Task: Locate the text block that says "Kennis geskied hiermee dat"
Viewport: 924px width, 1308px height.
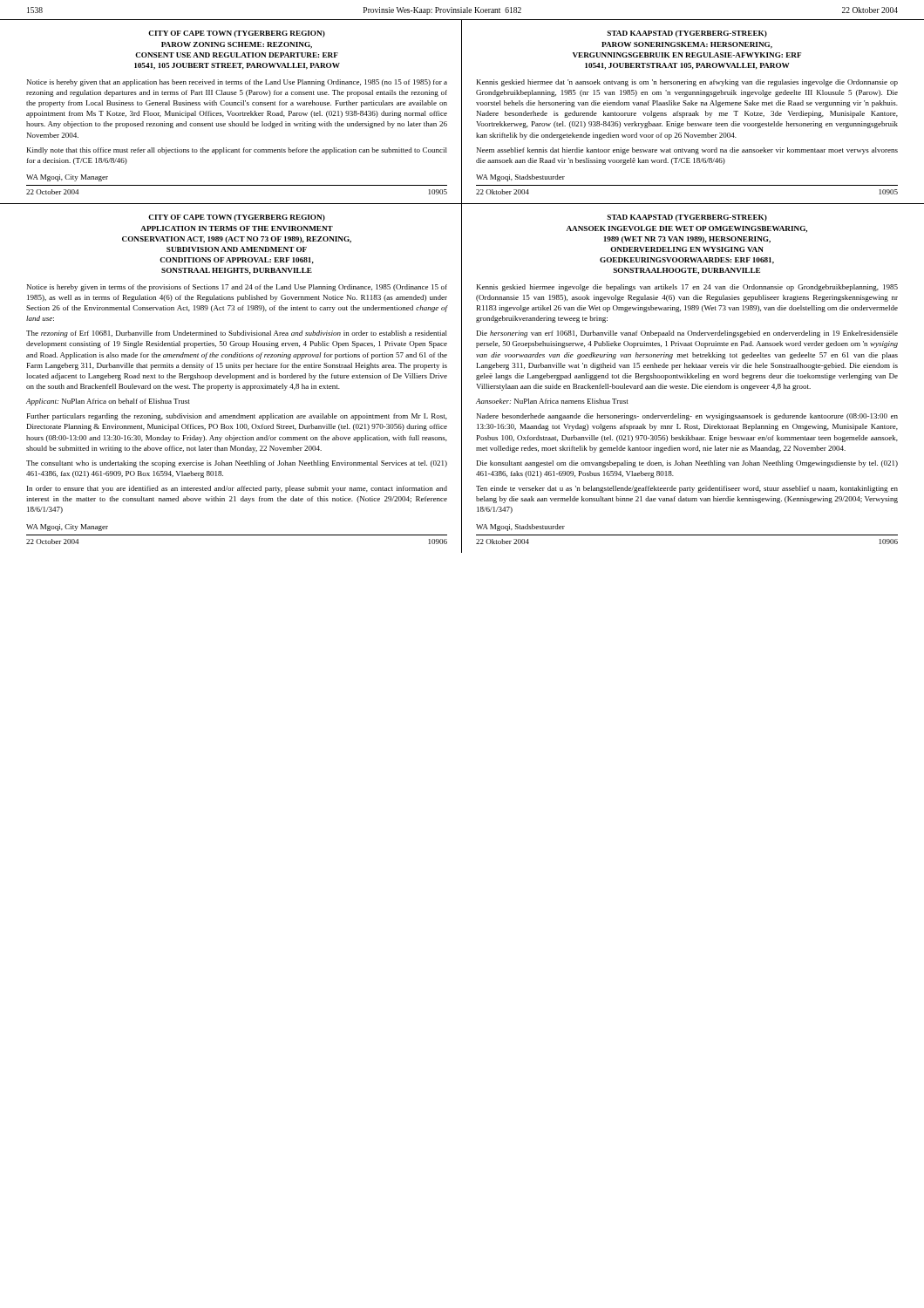Action: tap(687, 108)
